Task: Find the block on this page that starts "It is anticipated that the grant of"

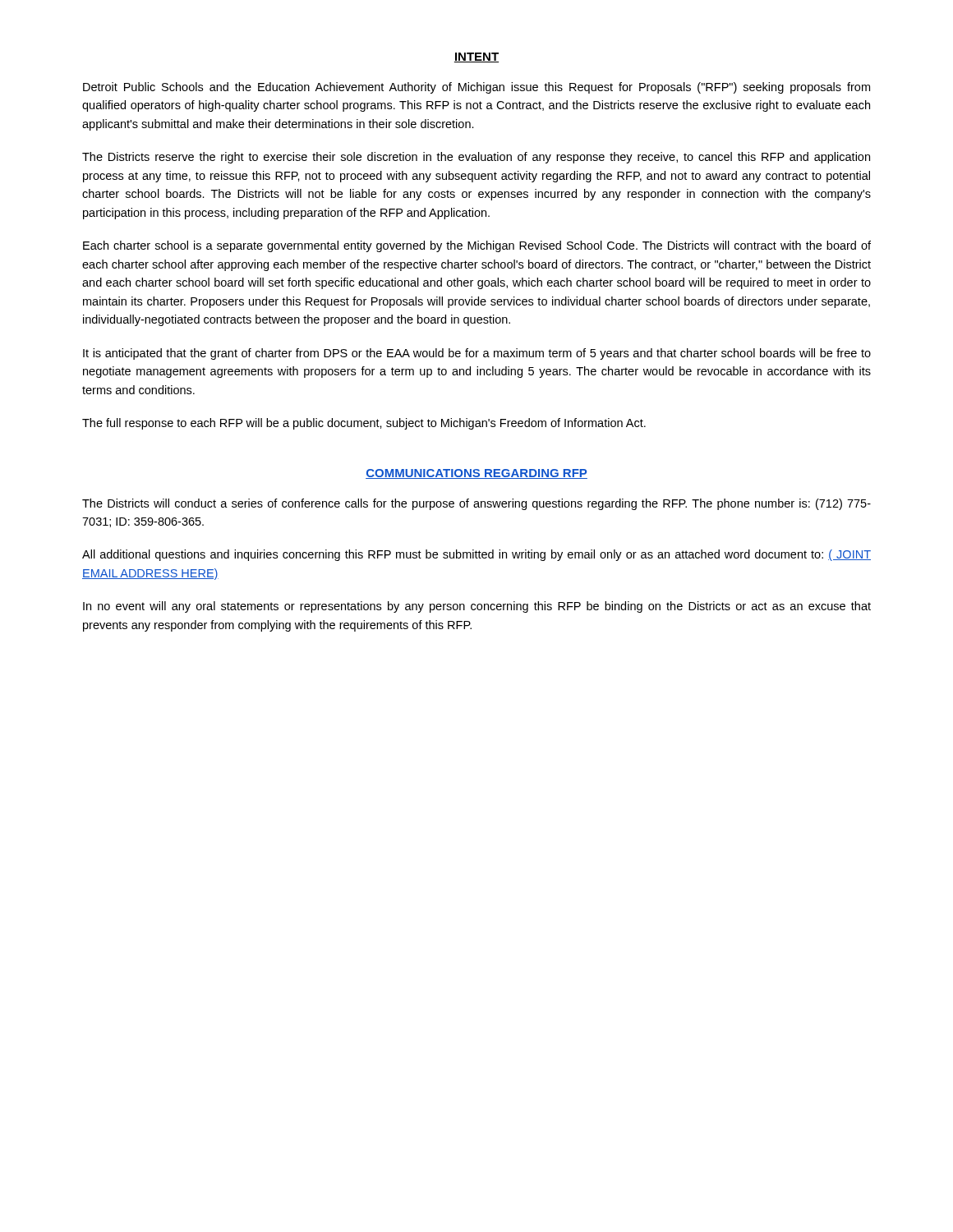Action: pos(476,371)
